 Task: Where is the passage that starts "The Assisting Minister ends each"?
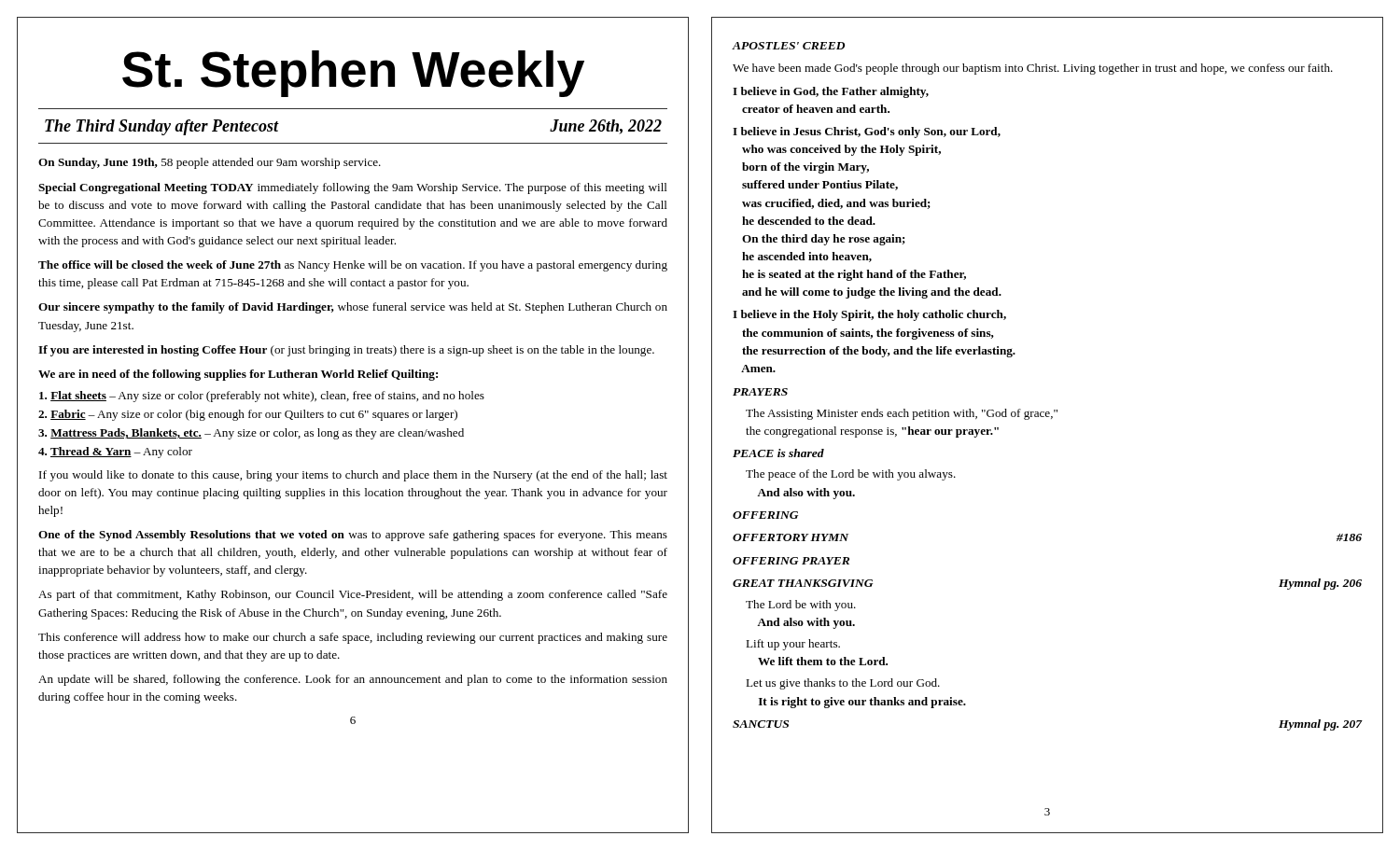click(x=902, y=421)
